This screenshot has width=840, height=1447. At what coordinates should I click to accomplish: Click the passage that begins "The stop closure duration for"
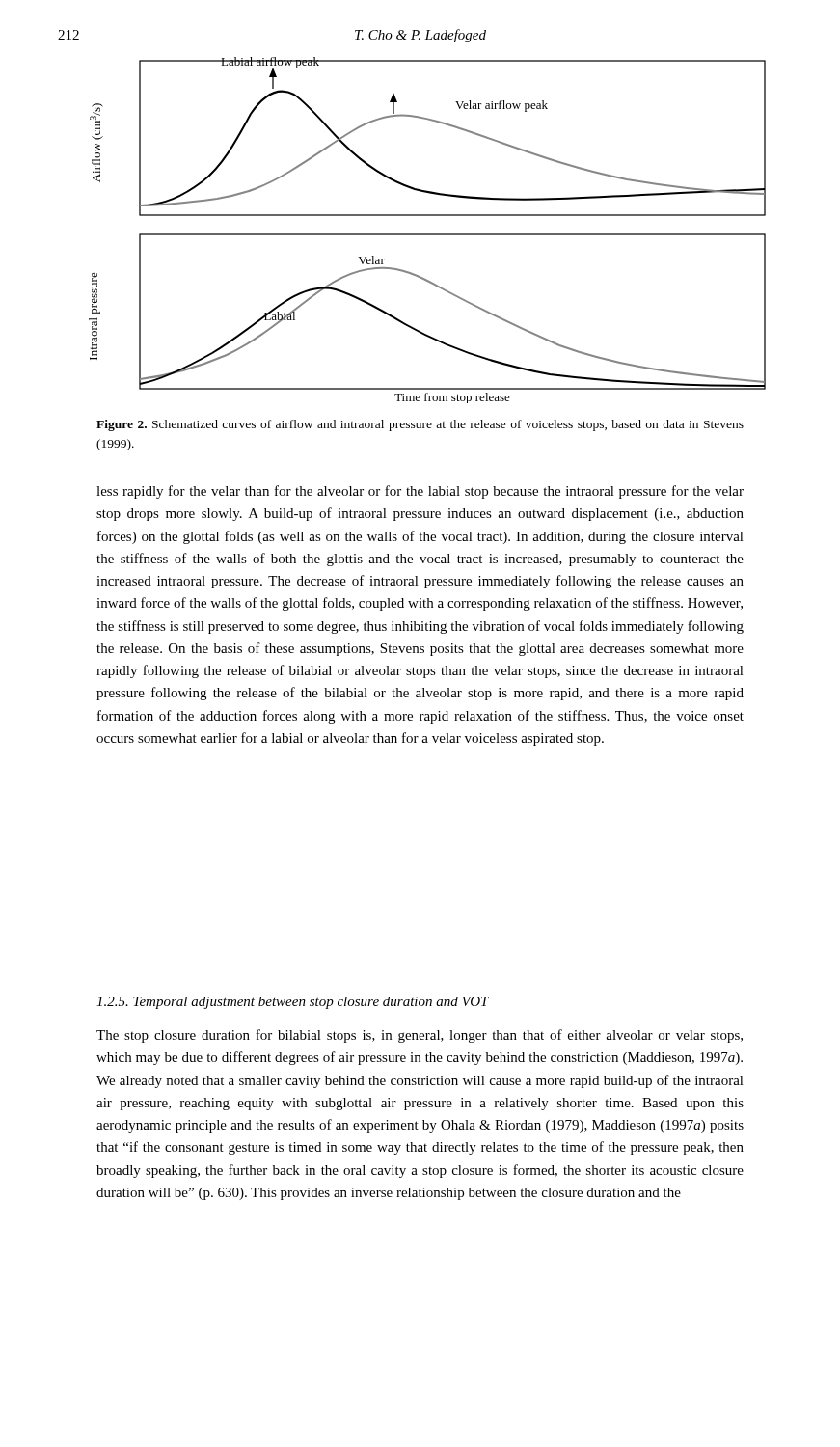coord(420,1114)
